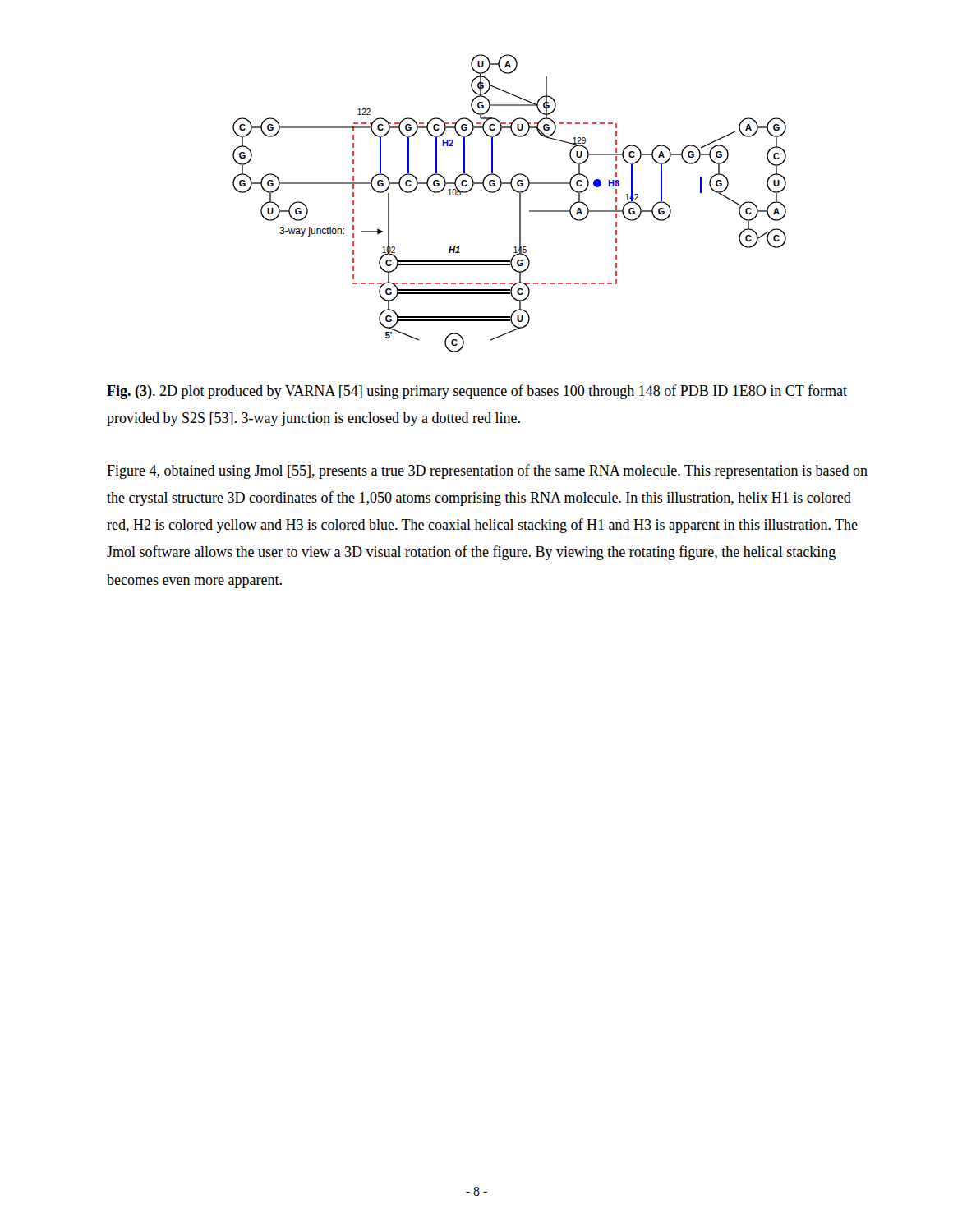The image size is (953, 1232).
Task: Navigate to the text block starting "Figure 4, obtained using Jmol [55],"
Action: tap(487, 525)
